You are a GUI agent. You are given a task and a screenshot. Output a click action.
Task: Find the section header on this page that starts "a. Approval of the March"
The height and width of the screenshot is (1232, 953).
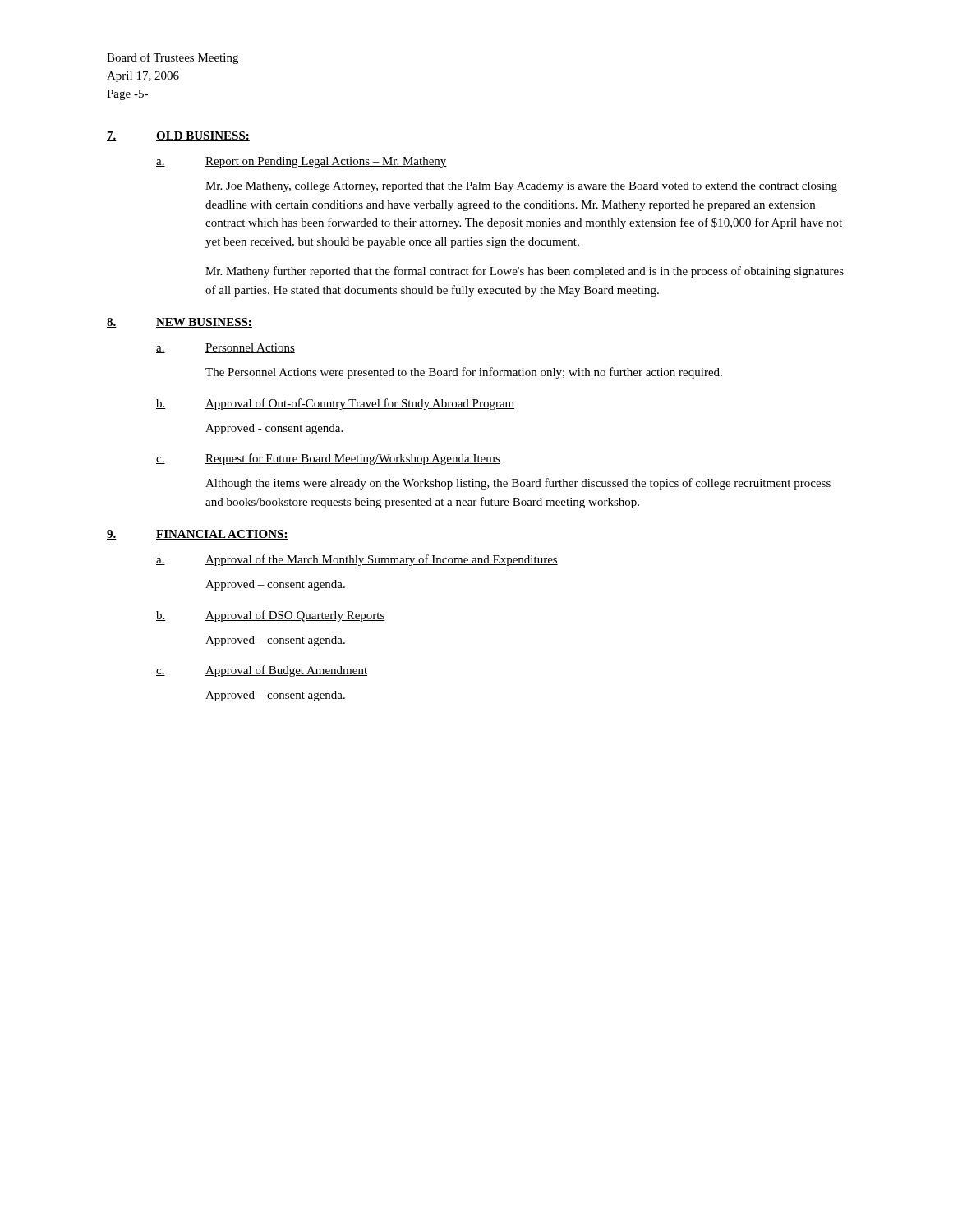pyautogui.click(x=357, y=560)
